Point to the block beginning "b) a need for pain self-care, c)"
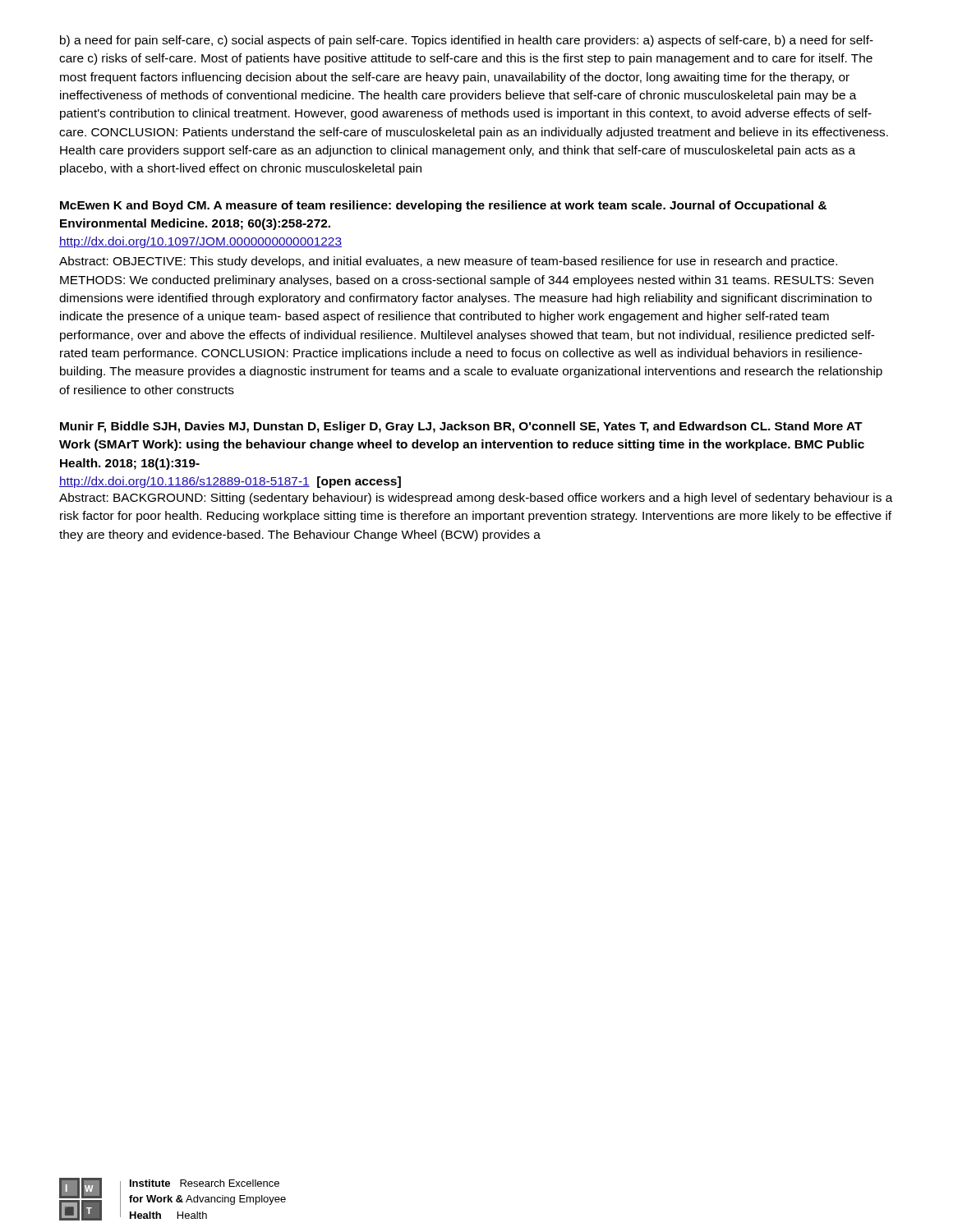 [x=474, y=104]
